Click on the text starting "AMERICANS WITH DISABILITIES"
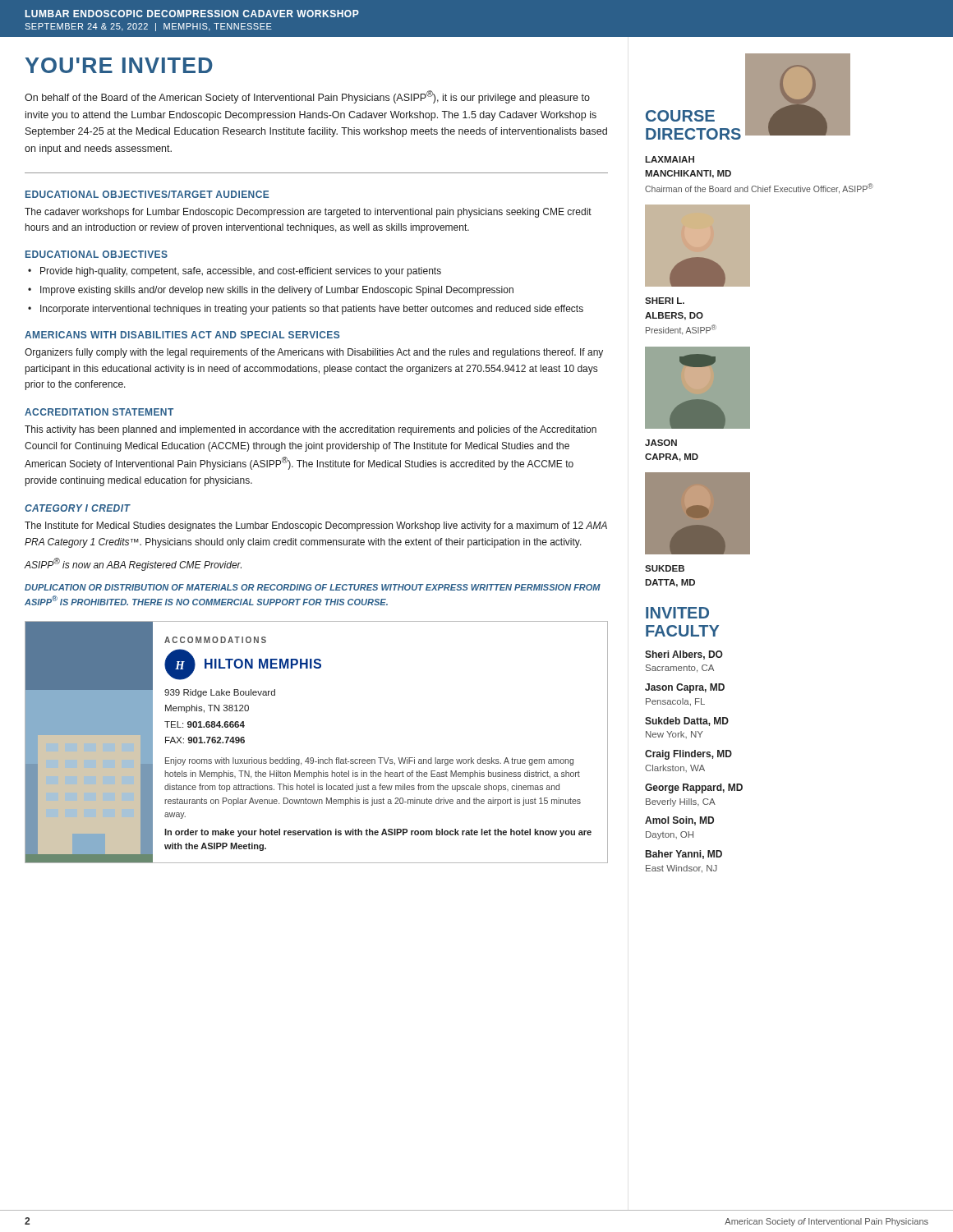 tap(182, 335)
